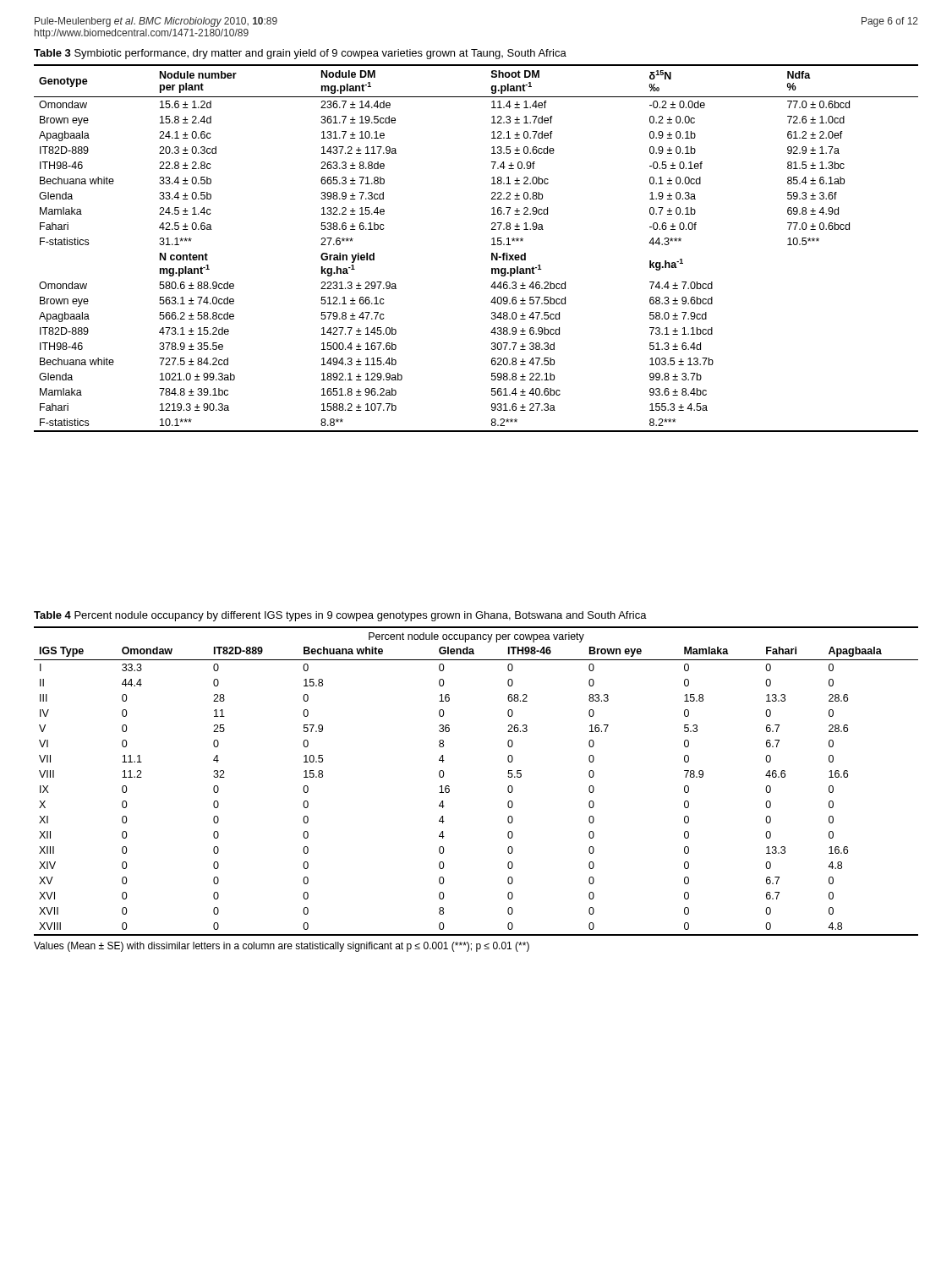The height and width of the screenshot is (1268, 952).
Task: Point to the text block starting "Values (Mean ± SE) with"
Action: tap(282, 946)
